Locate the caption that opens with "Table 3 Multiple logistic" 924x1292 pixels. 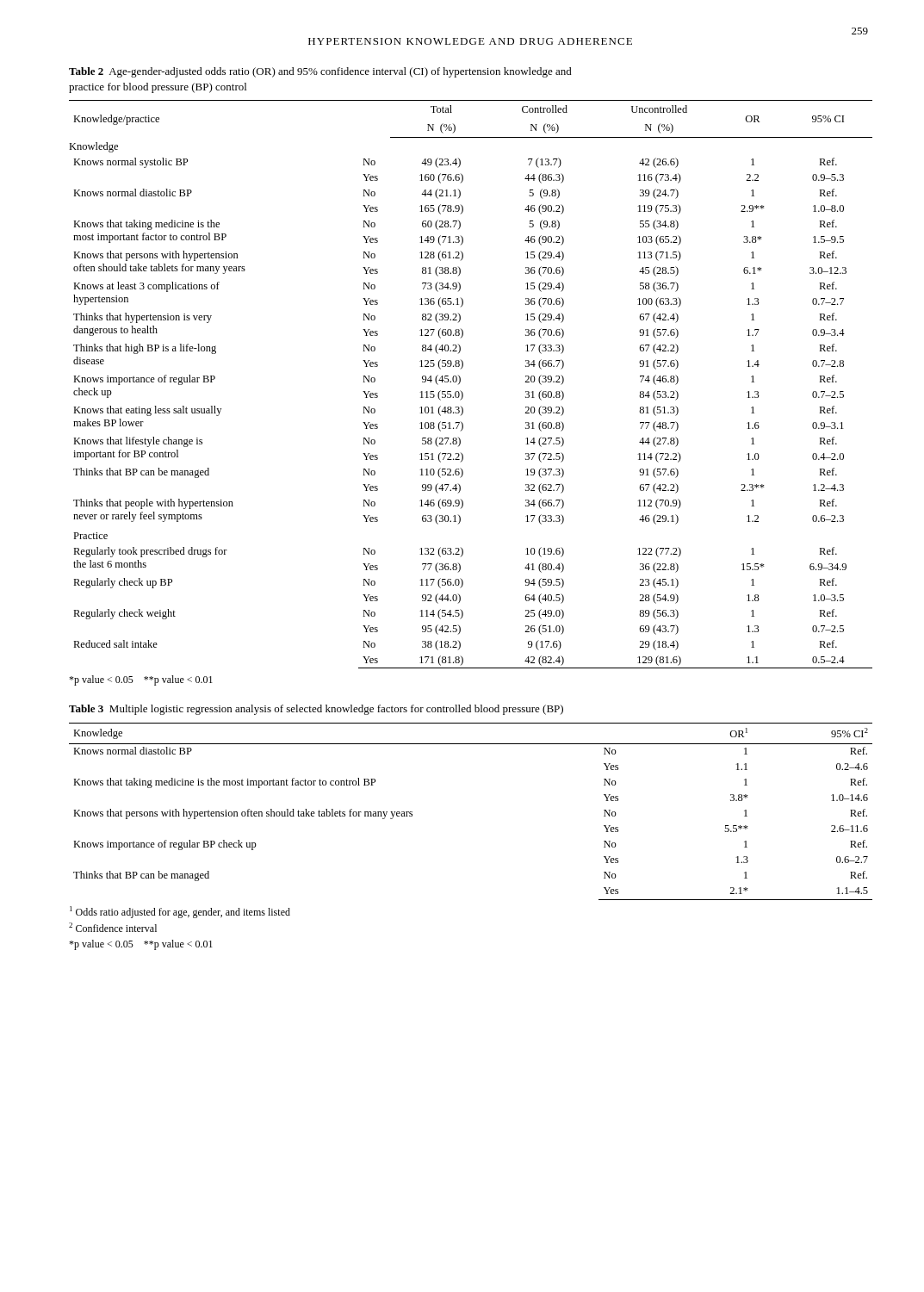tap(316, 709)
